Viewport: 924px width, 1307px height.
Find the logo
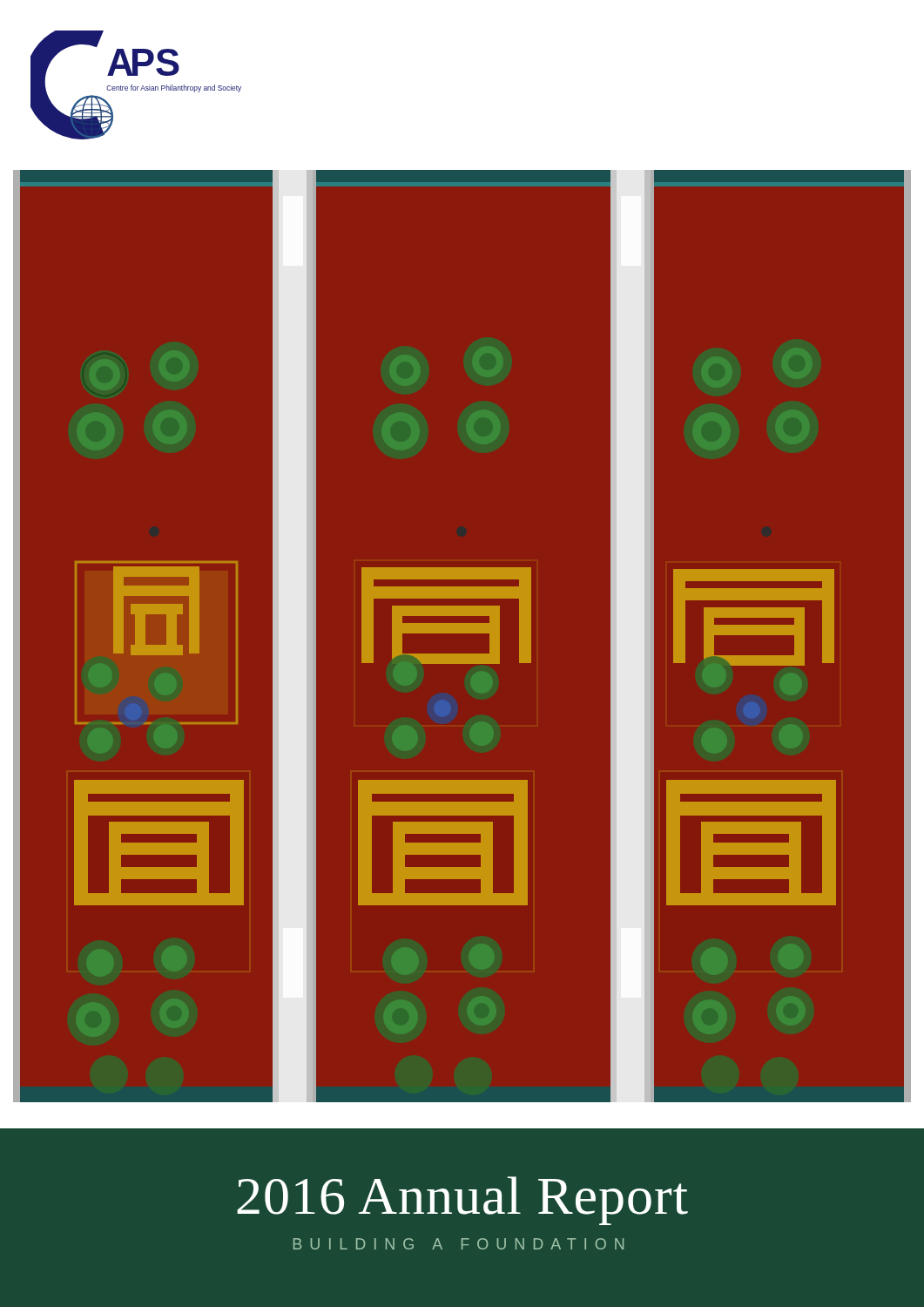point(157,100)
